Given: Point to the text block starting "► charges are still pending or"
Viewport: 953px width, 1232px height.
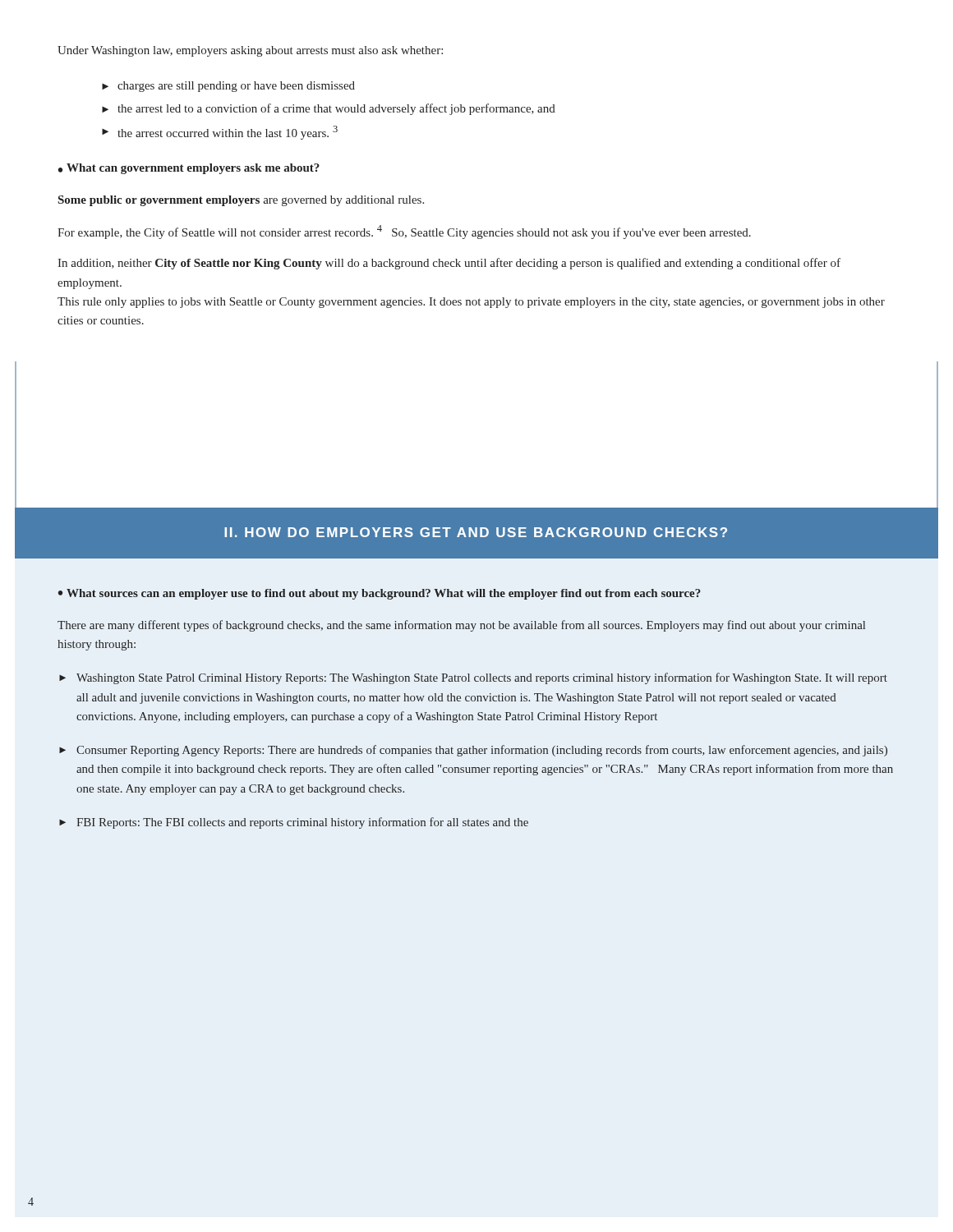Looking at the screenshot, I should pyautogui.click(x=228, y=86).
